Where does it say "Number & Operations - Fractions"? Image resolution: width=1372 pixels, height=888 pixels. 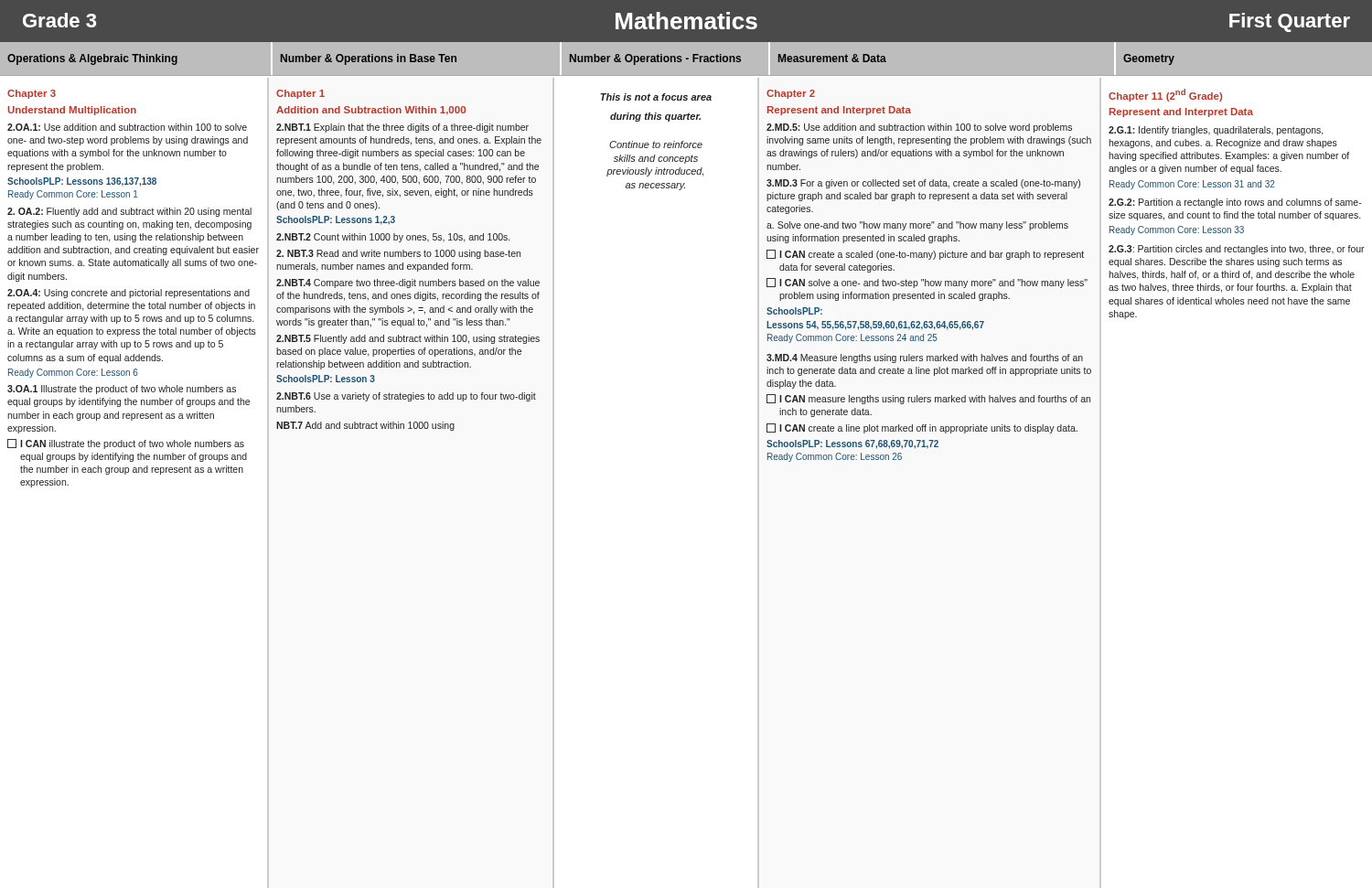coord(655,59)
